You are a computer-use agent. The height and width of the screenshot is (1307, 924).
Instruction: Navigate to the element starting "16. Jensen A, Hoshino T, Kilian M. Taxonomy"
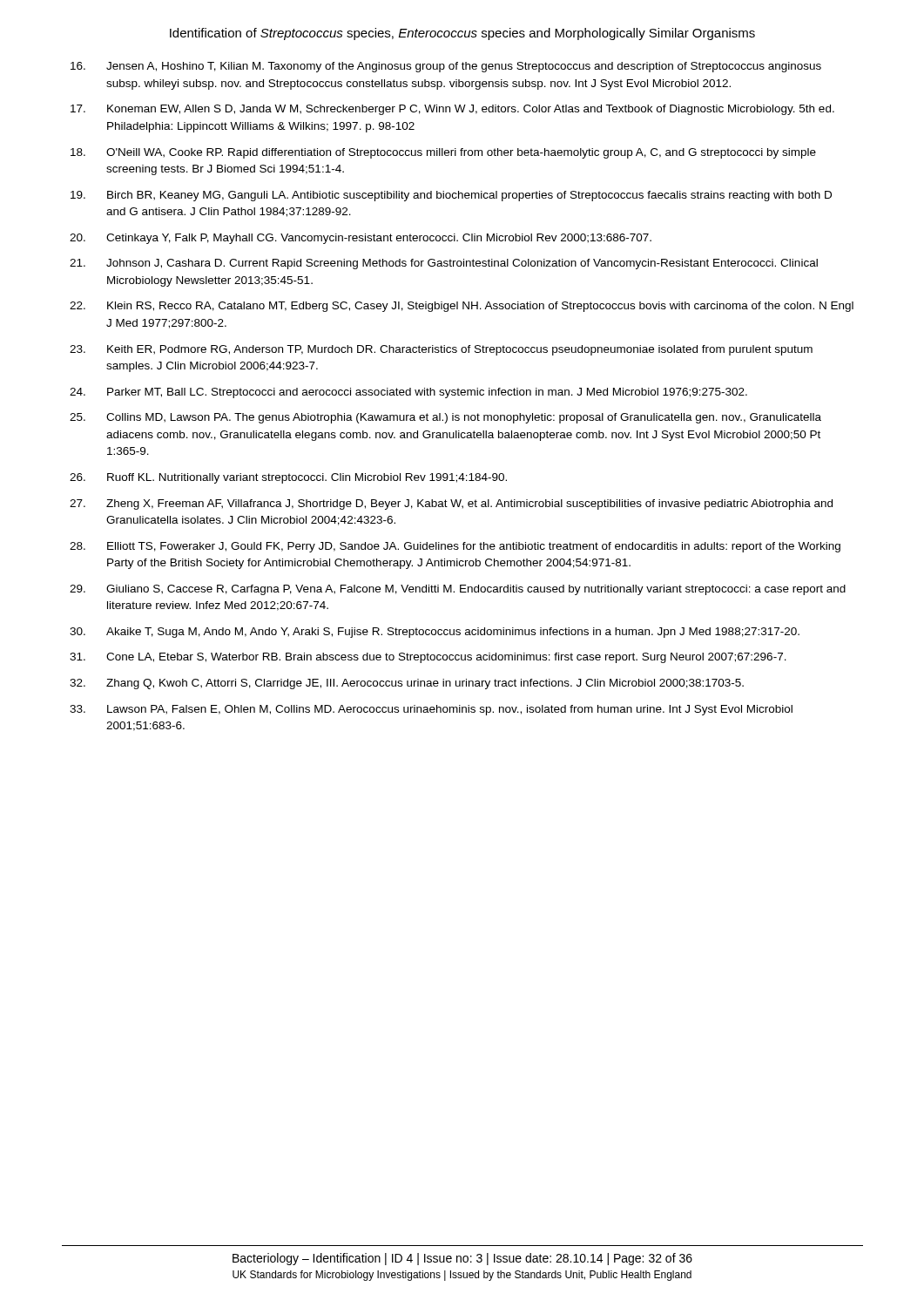click(x=462, y=75)
